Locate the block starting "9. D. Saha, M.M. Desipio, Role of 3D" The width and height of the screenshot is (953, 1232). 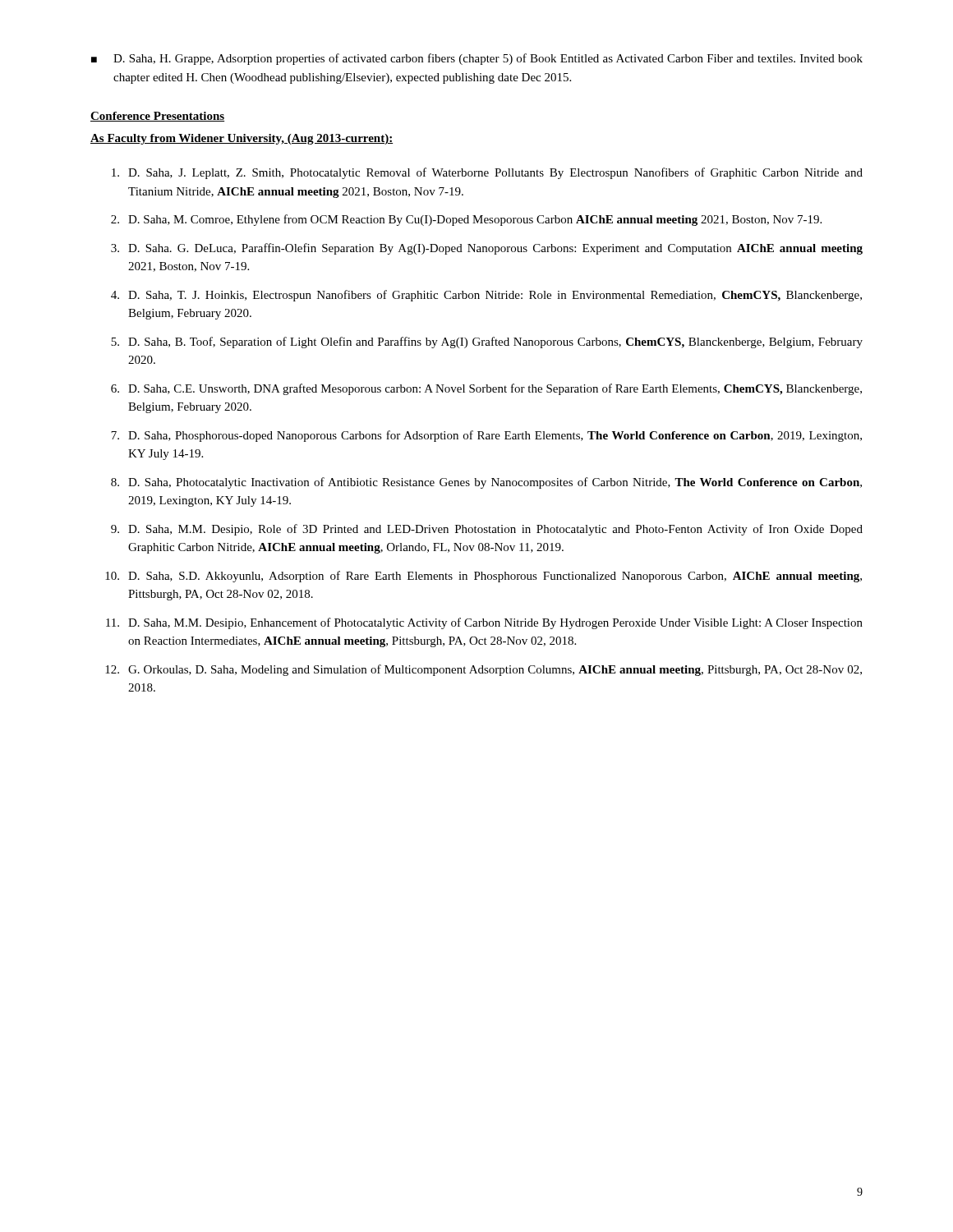tap(476, 538)
